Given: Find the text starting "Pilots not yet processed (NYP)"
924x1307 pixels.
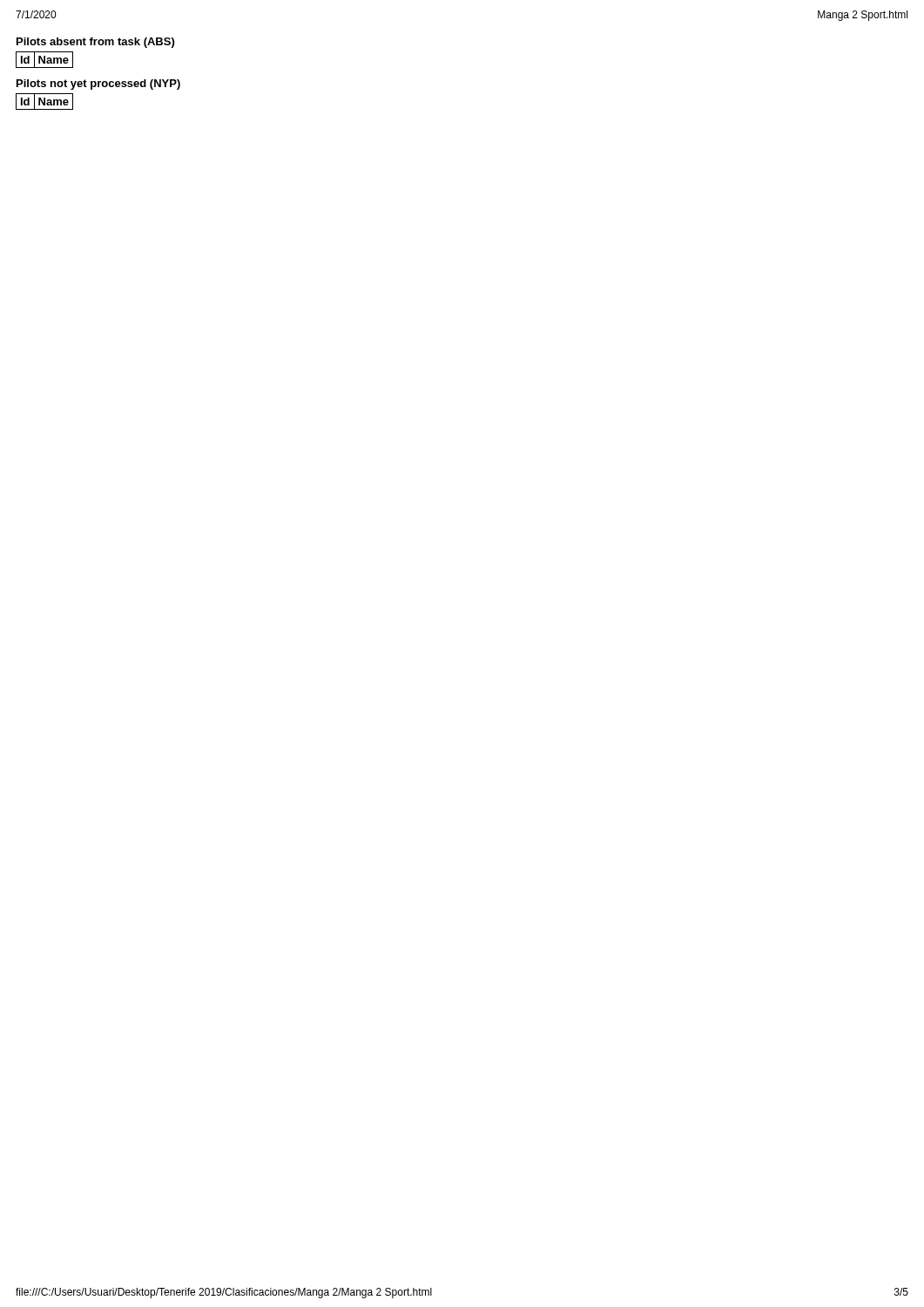Looking at the screenshot, I should tap(98, 83).
